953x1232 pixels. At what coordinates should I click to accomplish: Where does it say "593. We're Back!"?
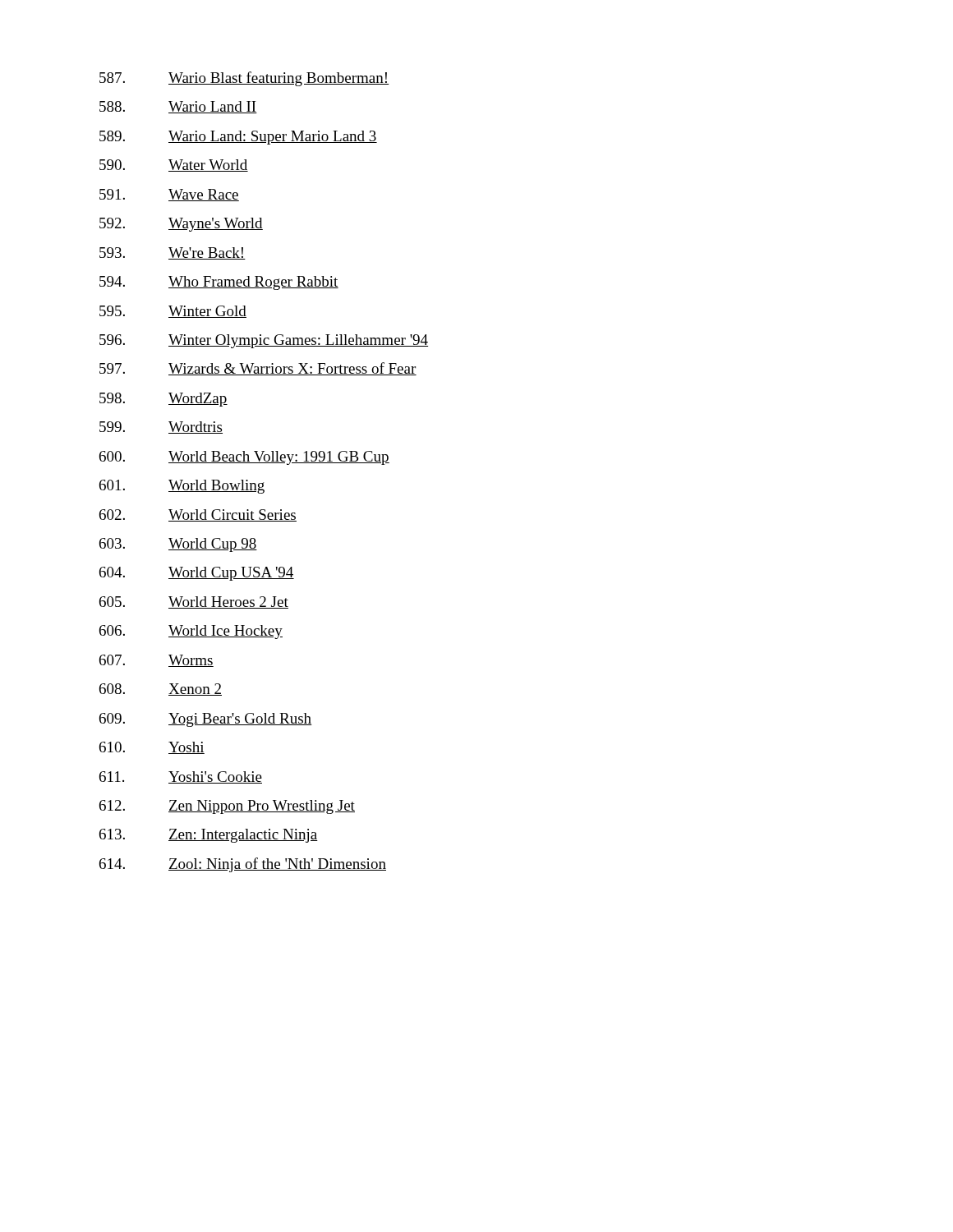[x=172, y=252]
